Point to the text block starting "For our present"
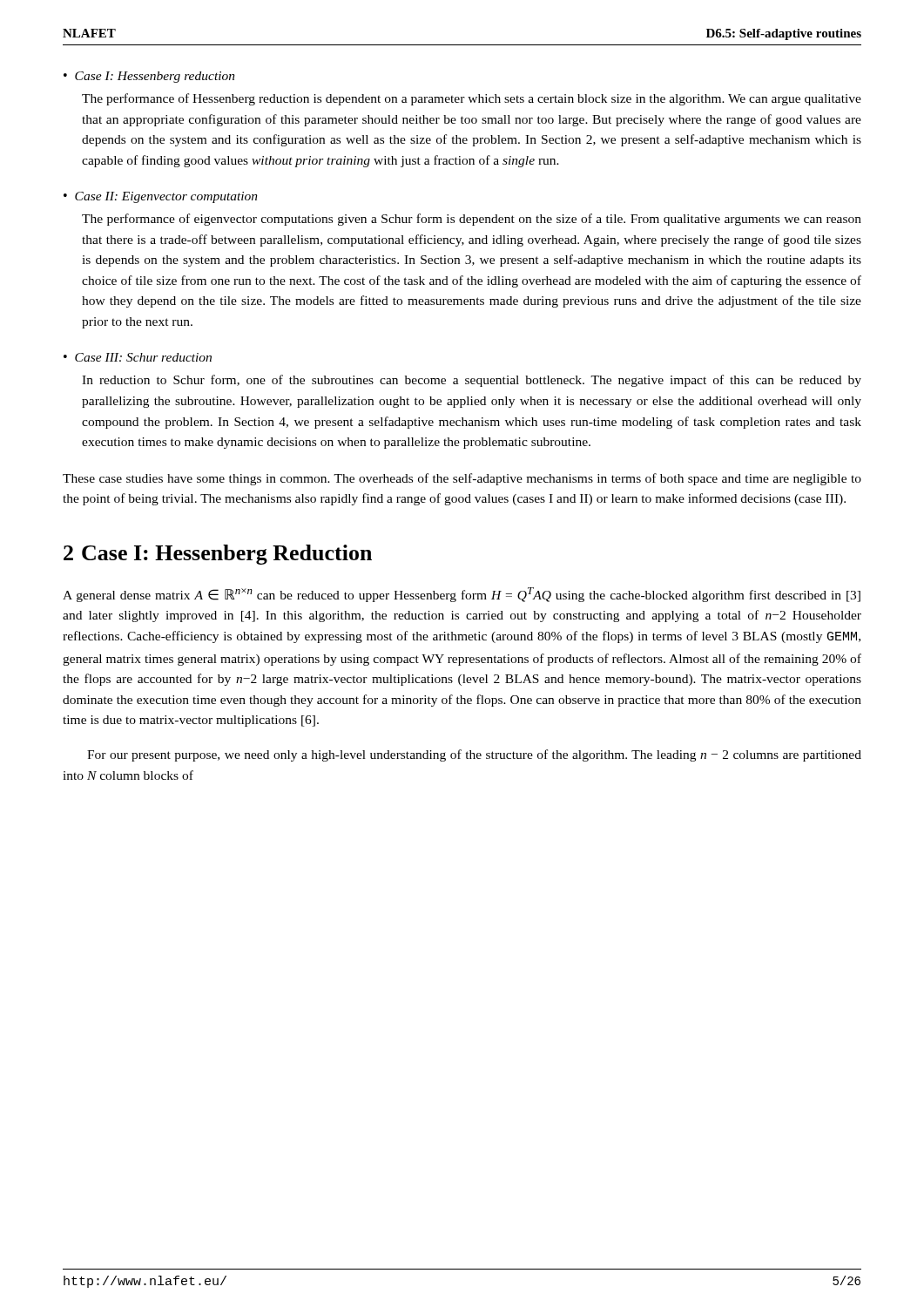 (x=462, y=764)
